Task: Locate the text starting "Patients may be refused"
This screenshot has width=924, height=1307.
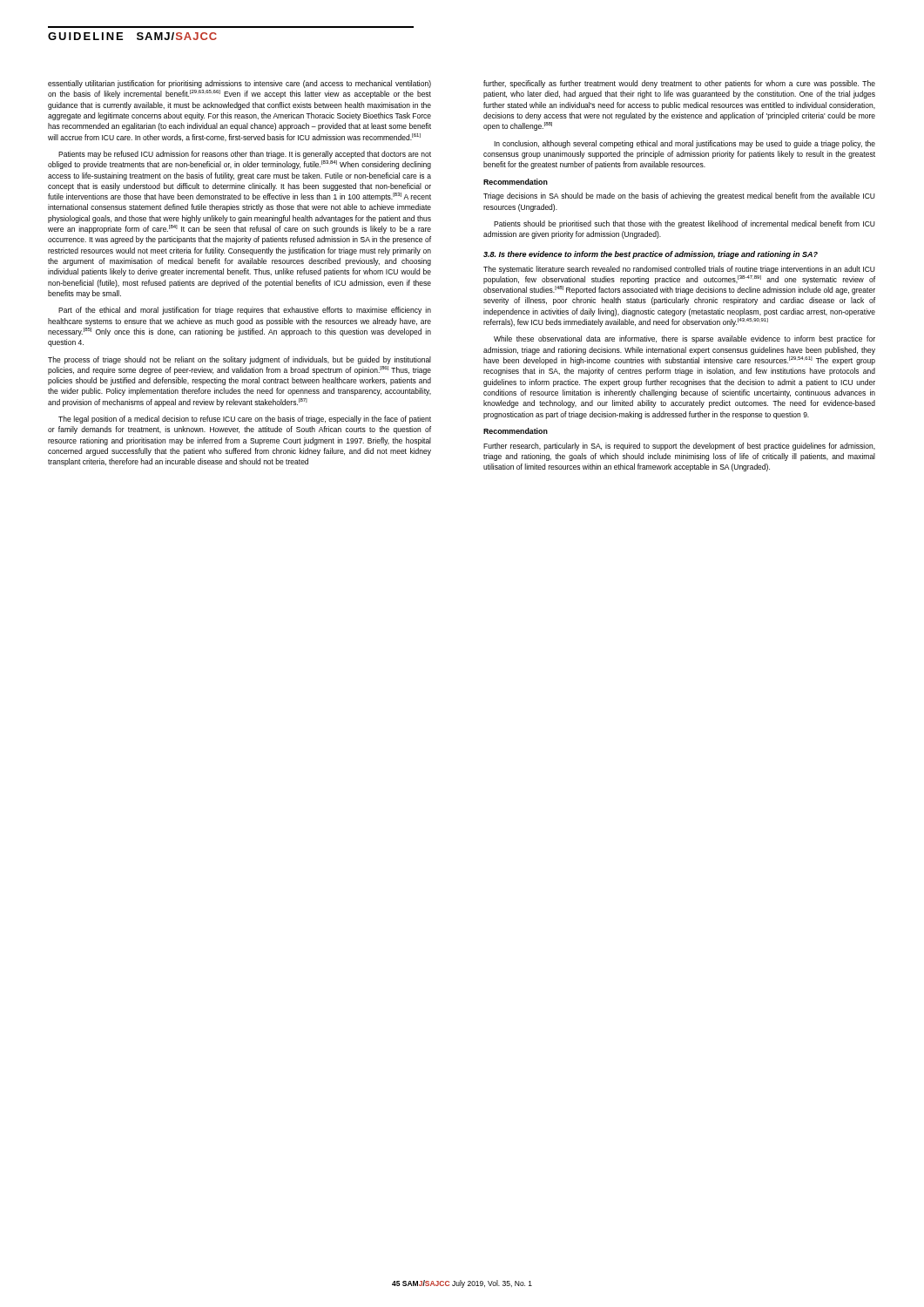Action: coord(239,224)
